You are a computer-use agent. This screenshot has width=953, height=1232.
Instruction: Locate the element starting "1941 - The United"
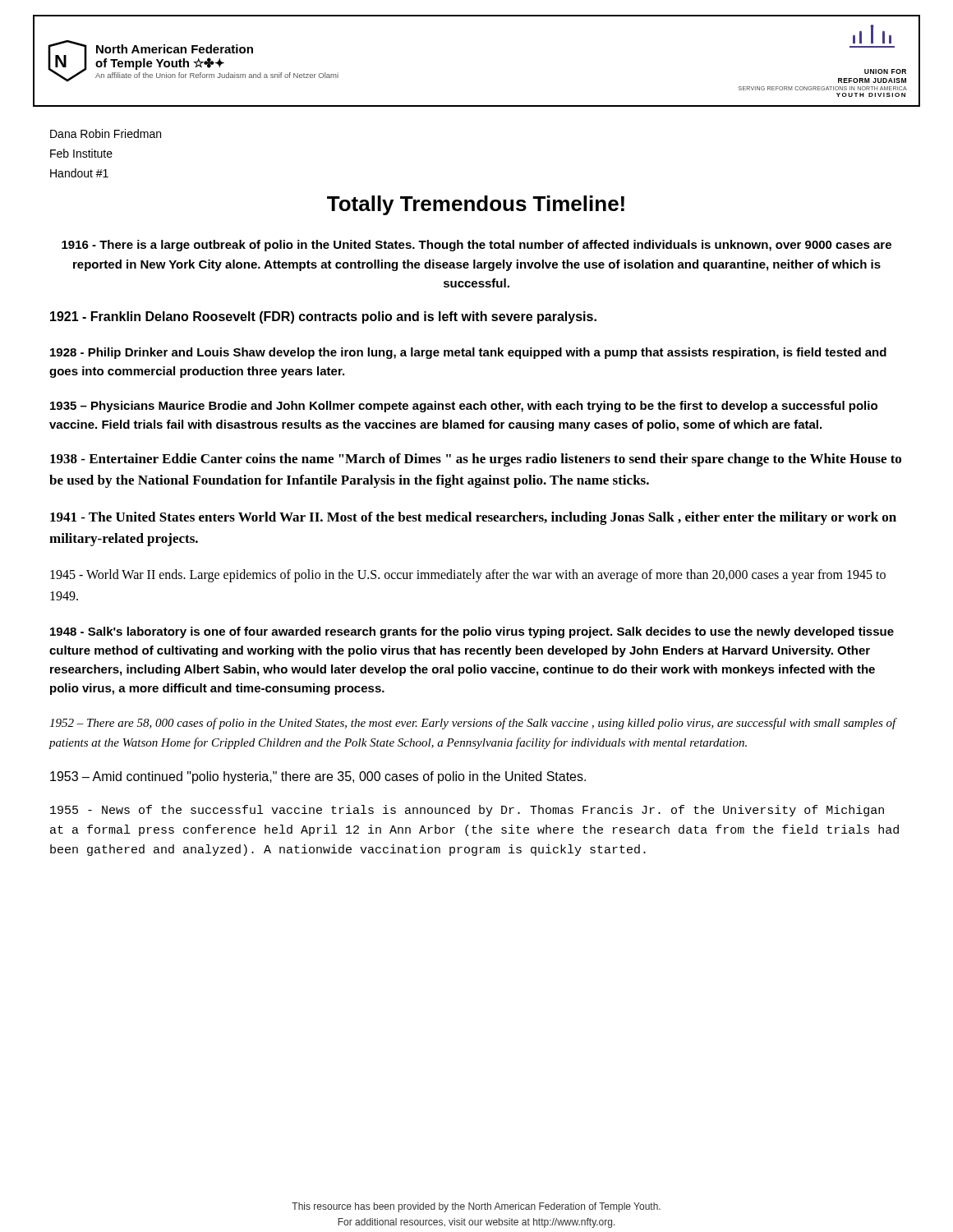(473, 528)
